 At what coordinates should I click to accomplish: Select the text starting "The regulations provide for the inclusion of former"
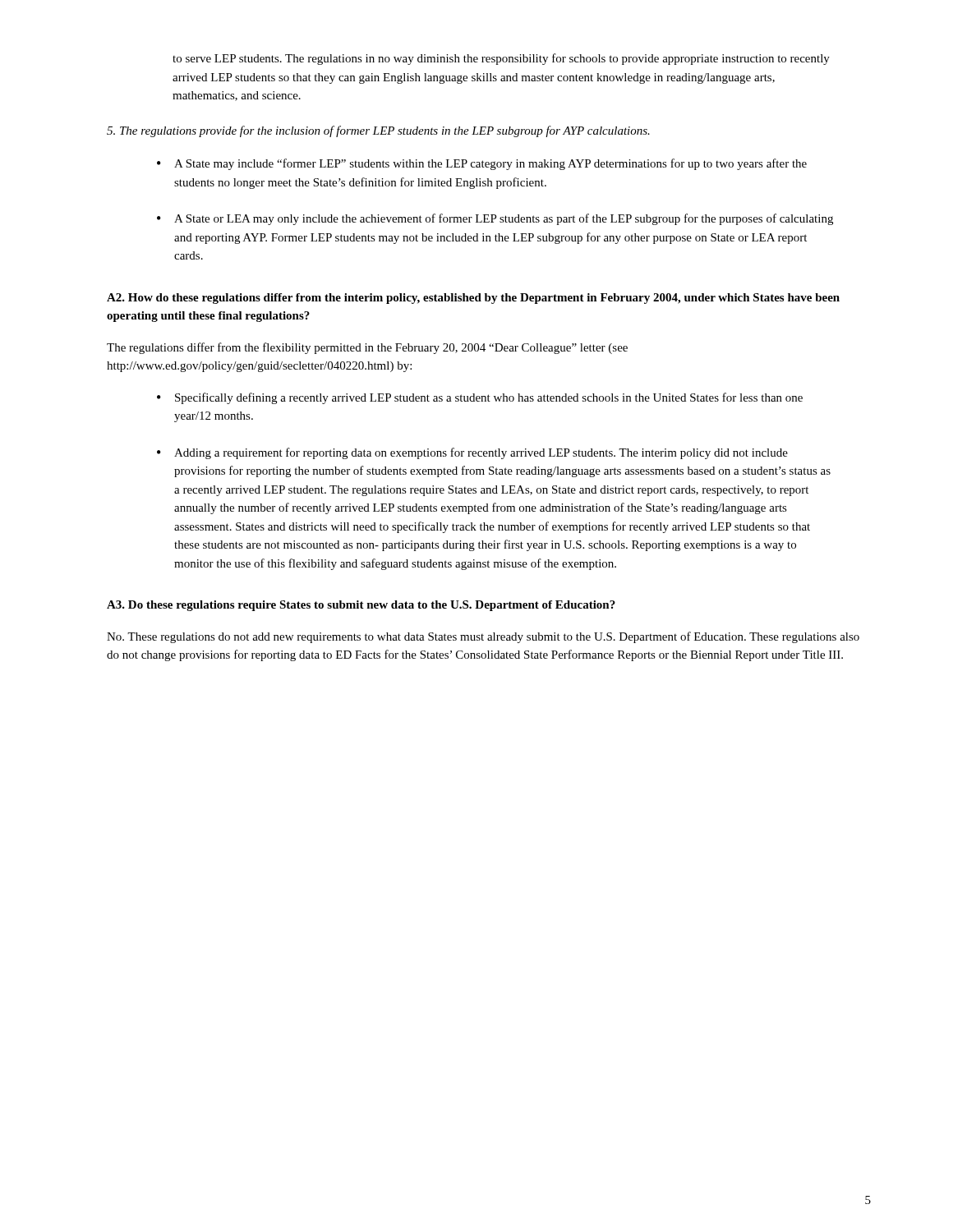379,130
